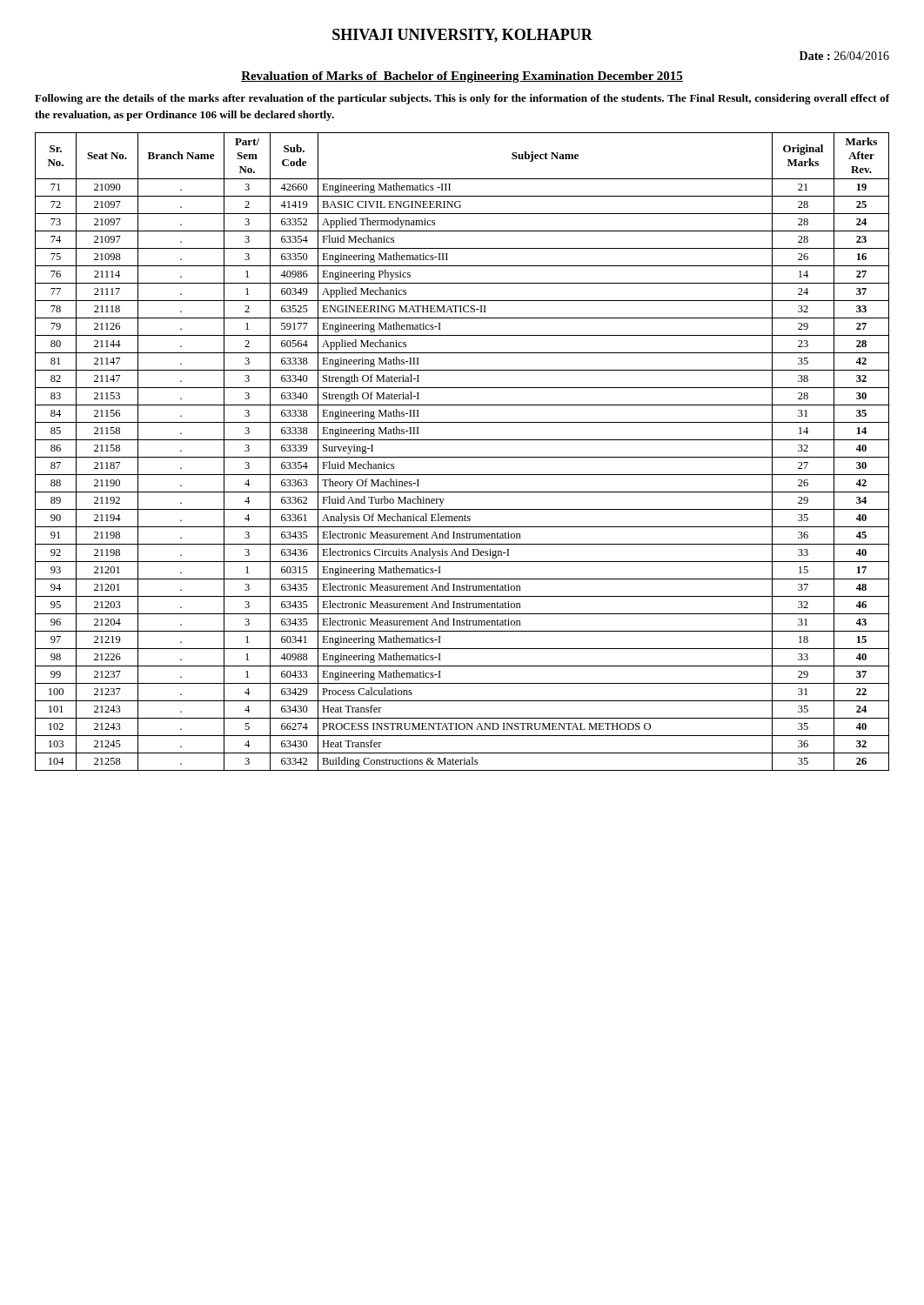Find the text with the text "Date : 26/04/2016"
924x1305 pixels.
pyautogui.click(x=844, y=56)
